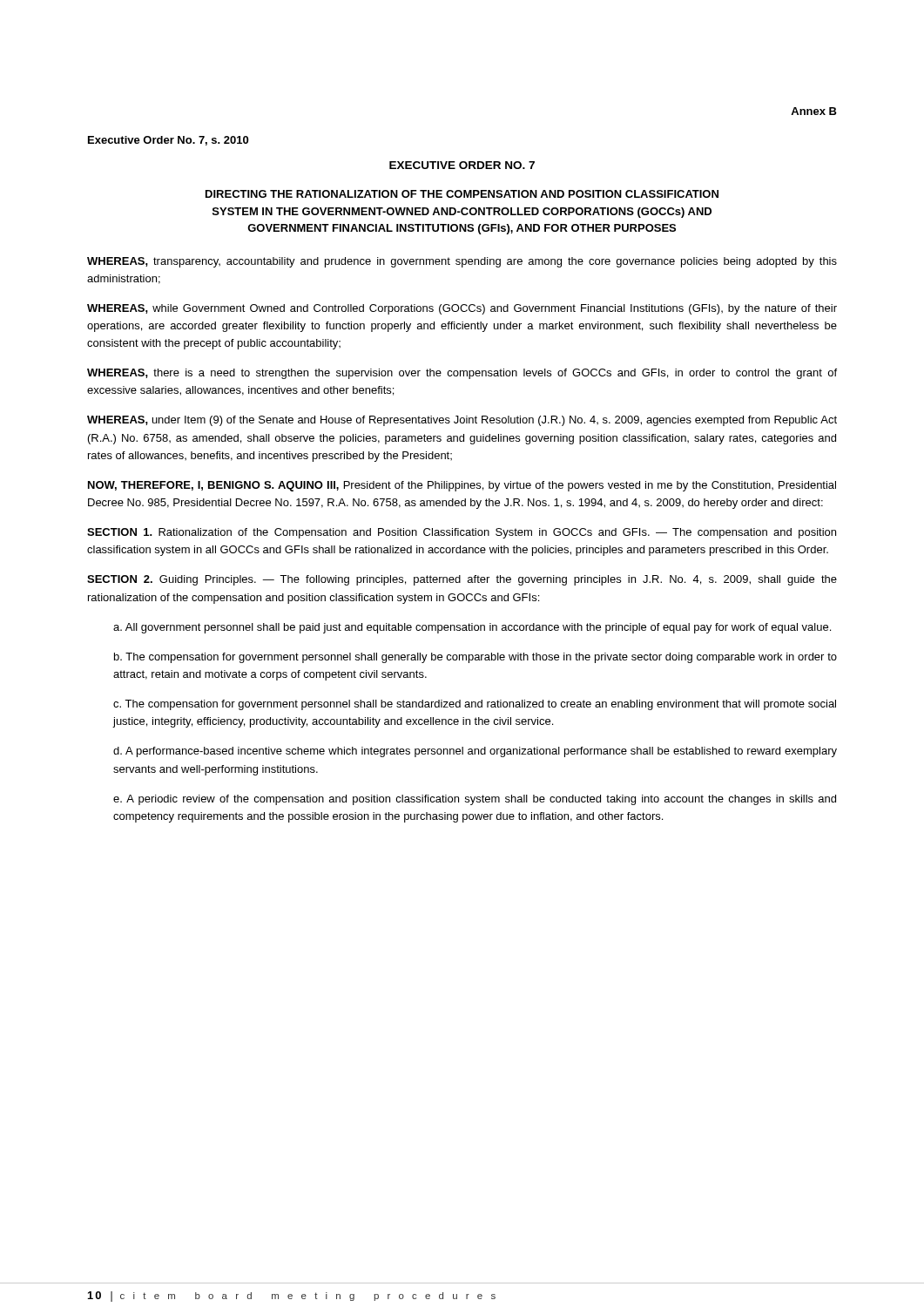Find the list item that reads "e. A periodic"
This screenshot has width=924, height=1307.
point(475,807)
